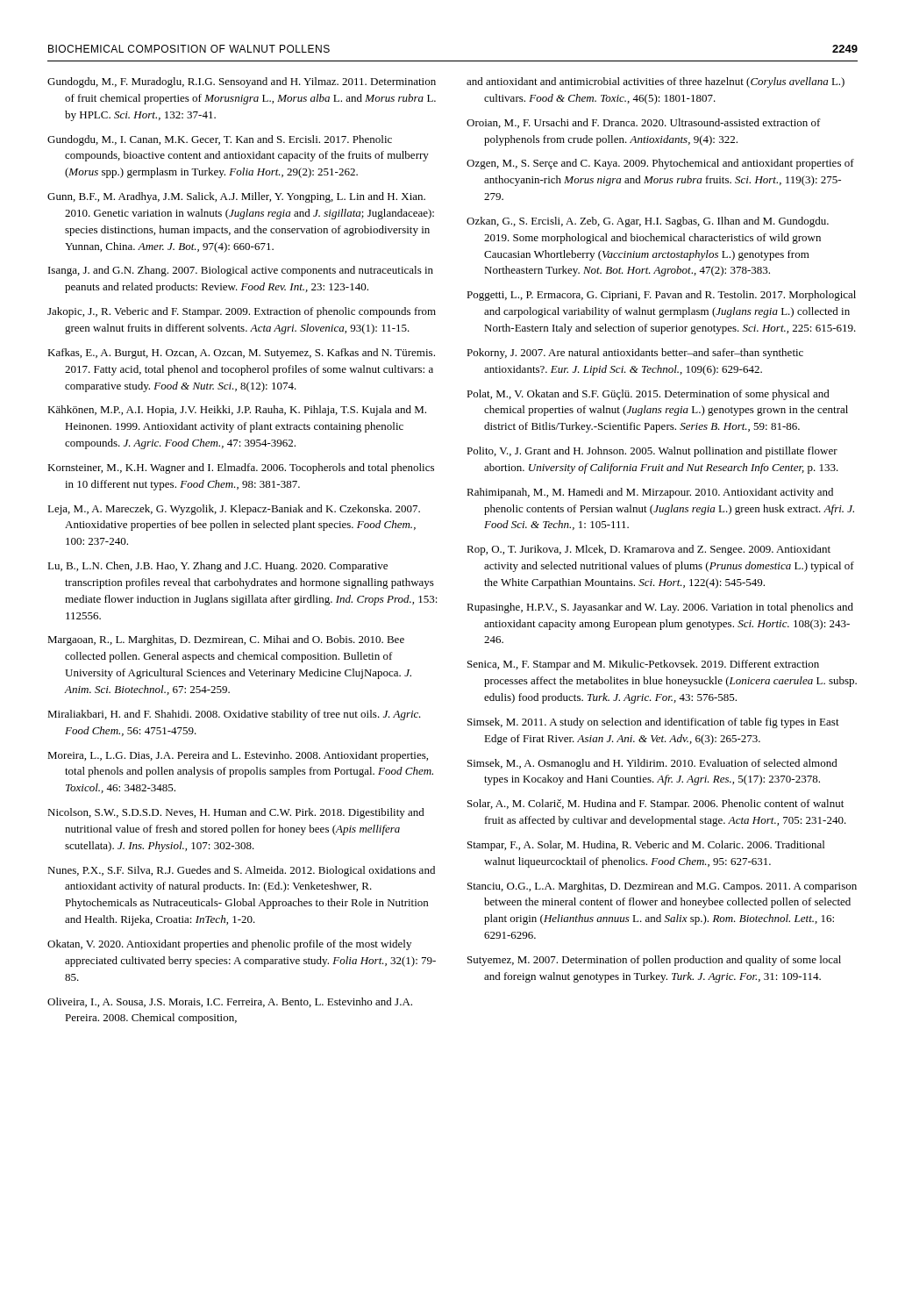The height and width of the screenshot is (1316, 905).
Task: Find the element starting "Solar, A., M. Colarič,"
Action: [656, 812]
